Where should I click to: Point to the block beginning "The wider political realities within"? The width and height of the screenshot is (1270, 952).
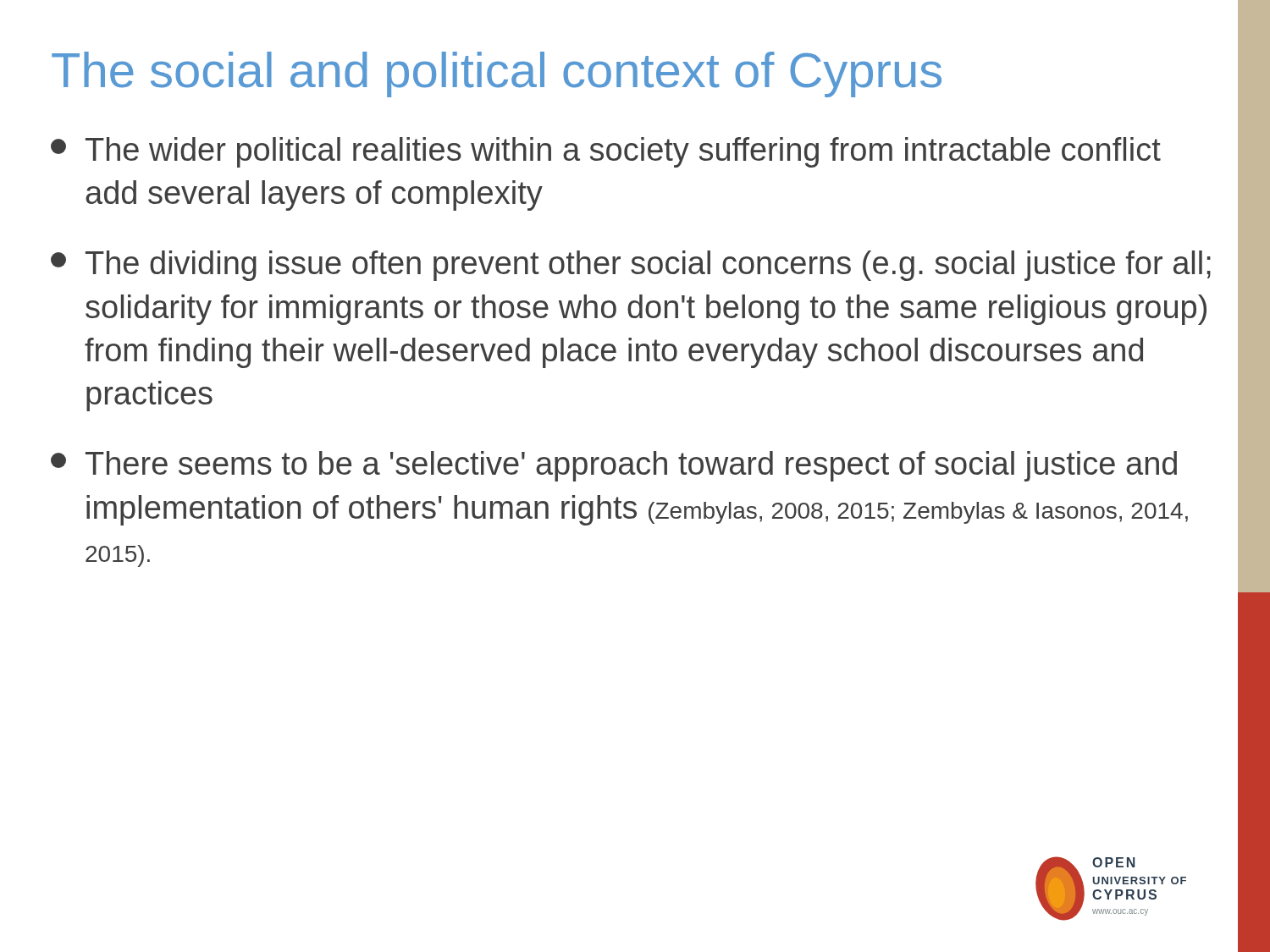tap(635, 172)
